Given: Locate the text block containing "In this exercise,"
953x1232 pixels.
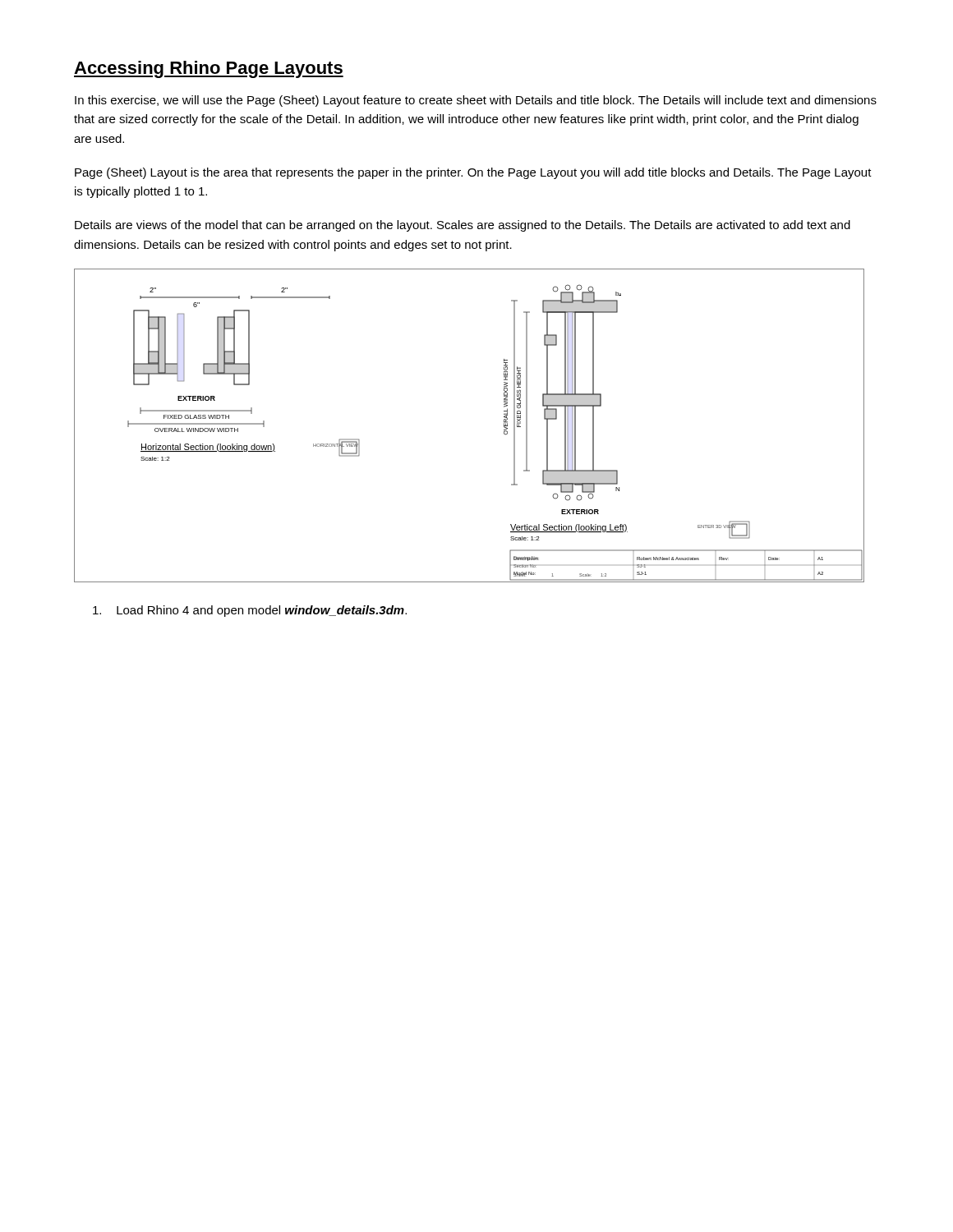Looking at the screenshot, I should pyautogui.click(x=475, y=119).
